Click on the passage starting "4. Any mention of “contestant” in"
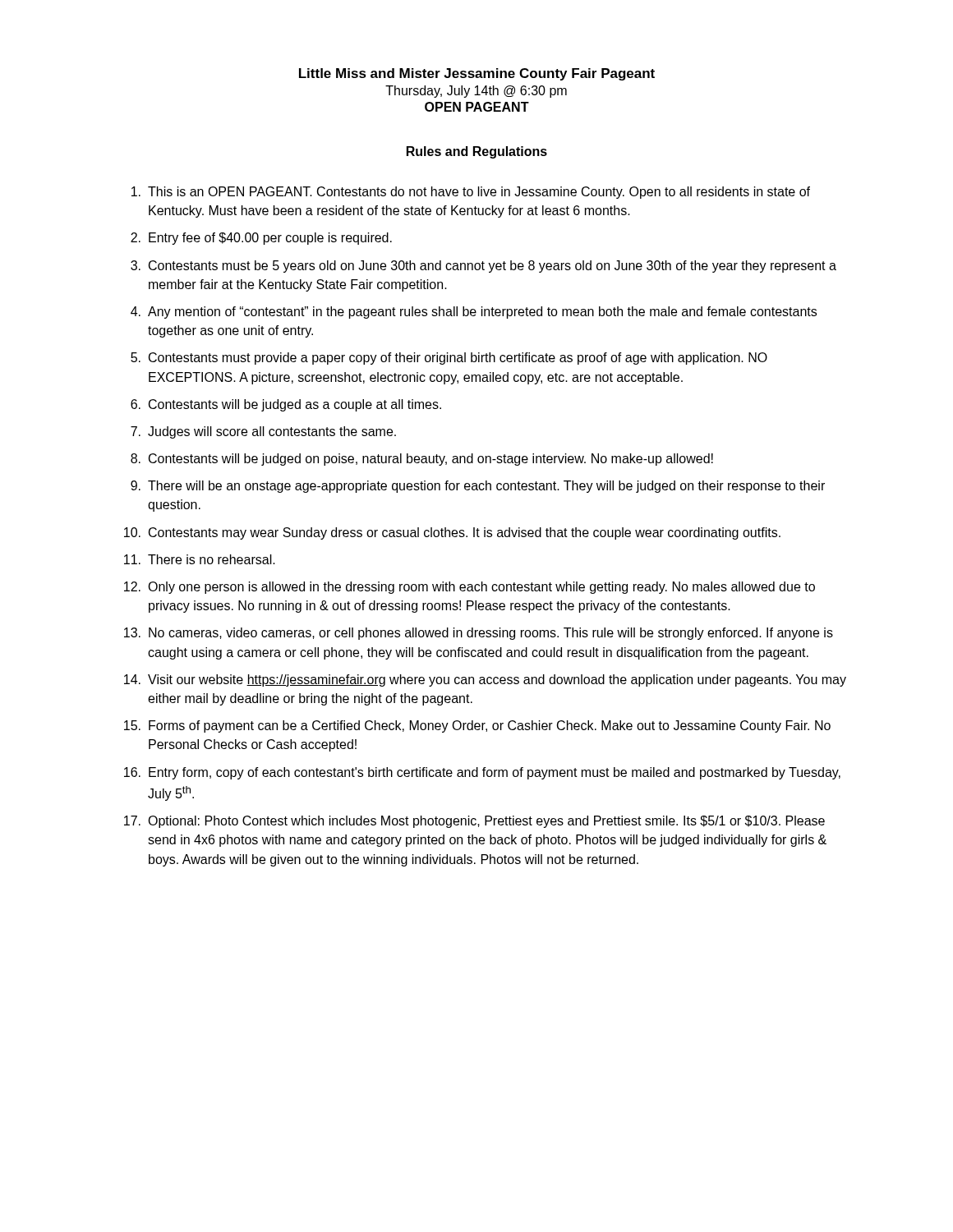Screen dimensions: 1232x953 click(476, 321)
